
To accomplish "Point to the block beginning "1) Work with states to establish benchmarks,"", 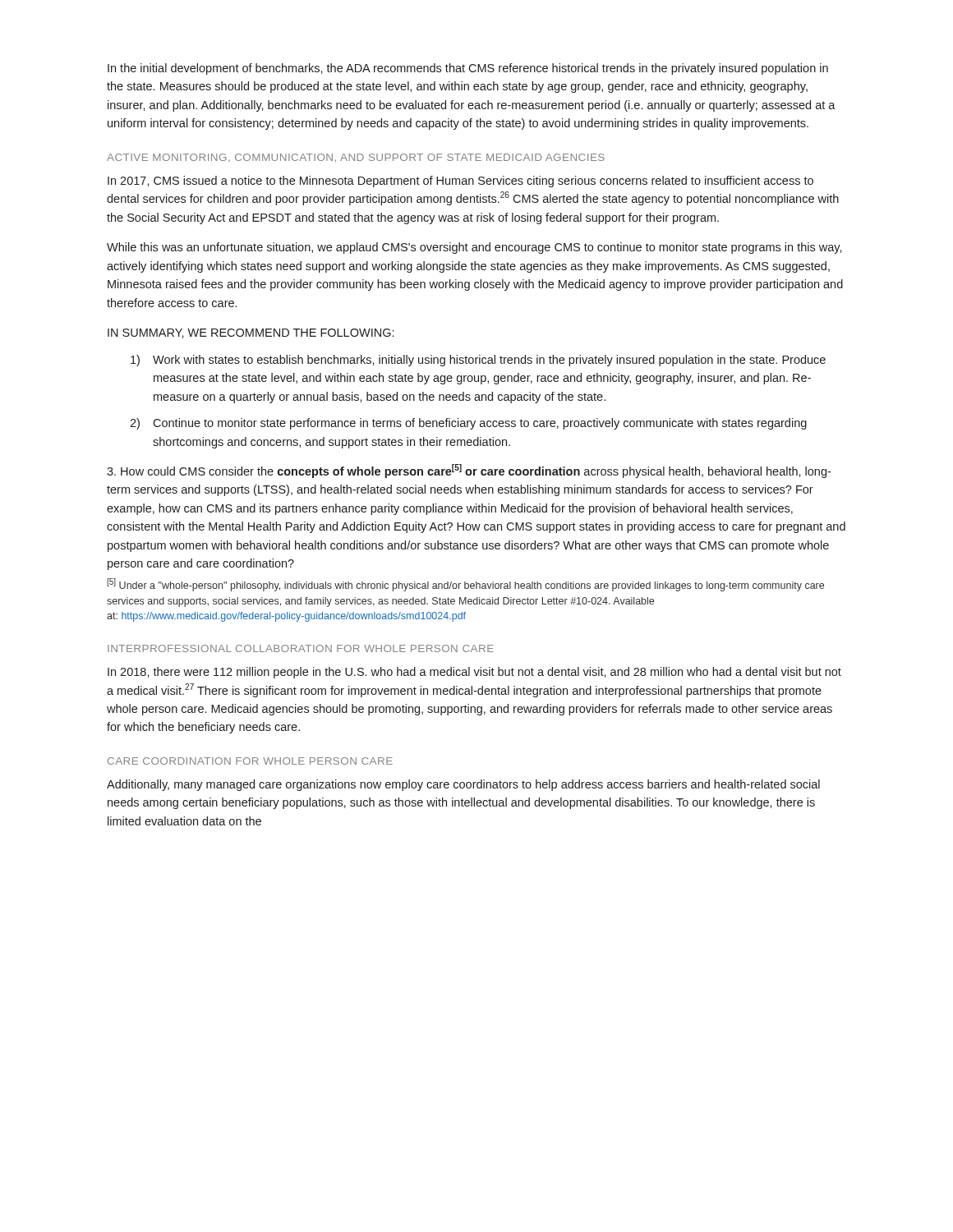I will point(488,378).
